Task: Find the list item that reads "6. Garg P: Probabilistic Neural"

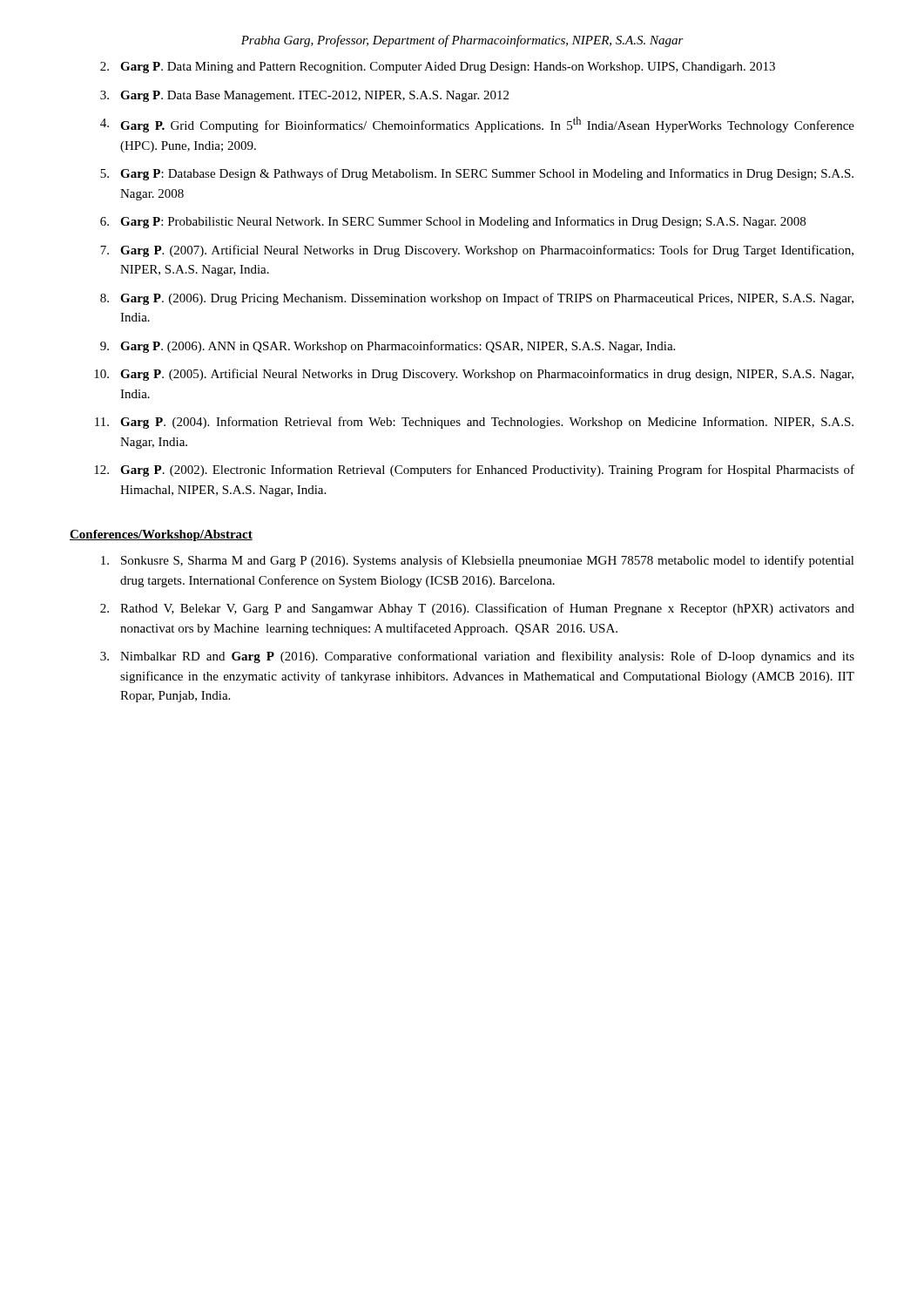Action: click(462, 222)
